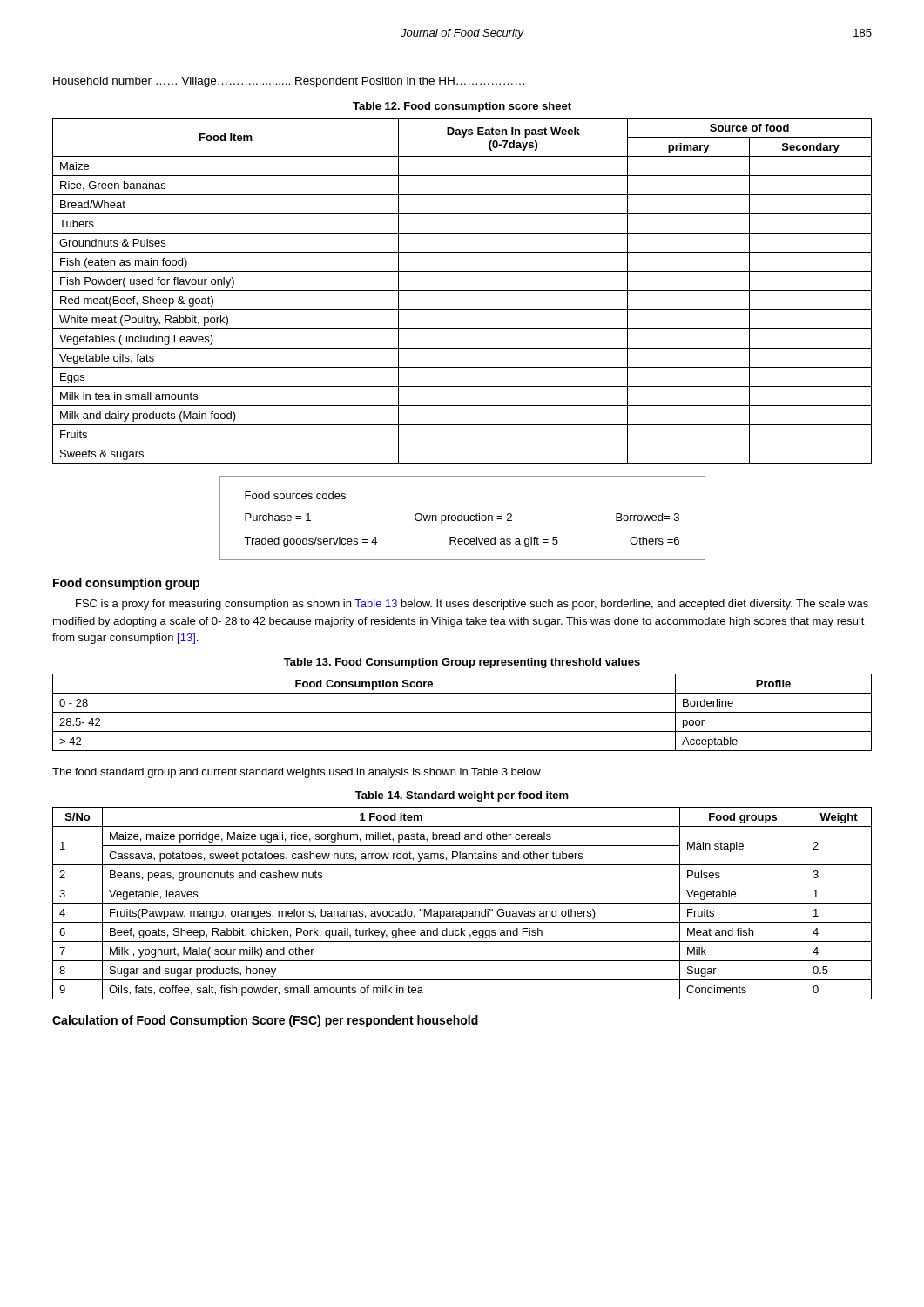Viewport: 924px width, 1307px height.
Task: Find the section header that reads "Calculation of Food Consumption"
Action: 265,1020
